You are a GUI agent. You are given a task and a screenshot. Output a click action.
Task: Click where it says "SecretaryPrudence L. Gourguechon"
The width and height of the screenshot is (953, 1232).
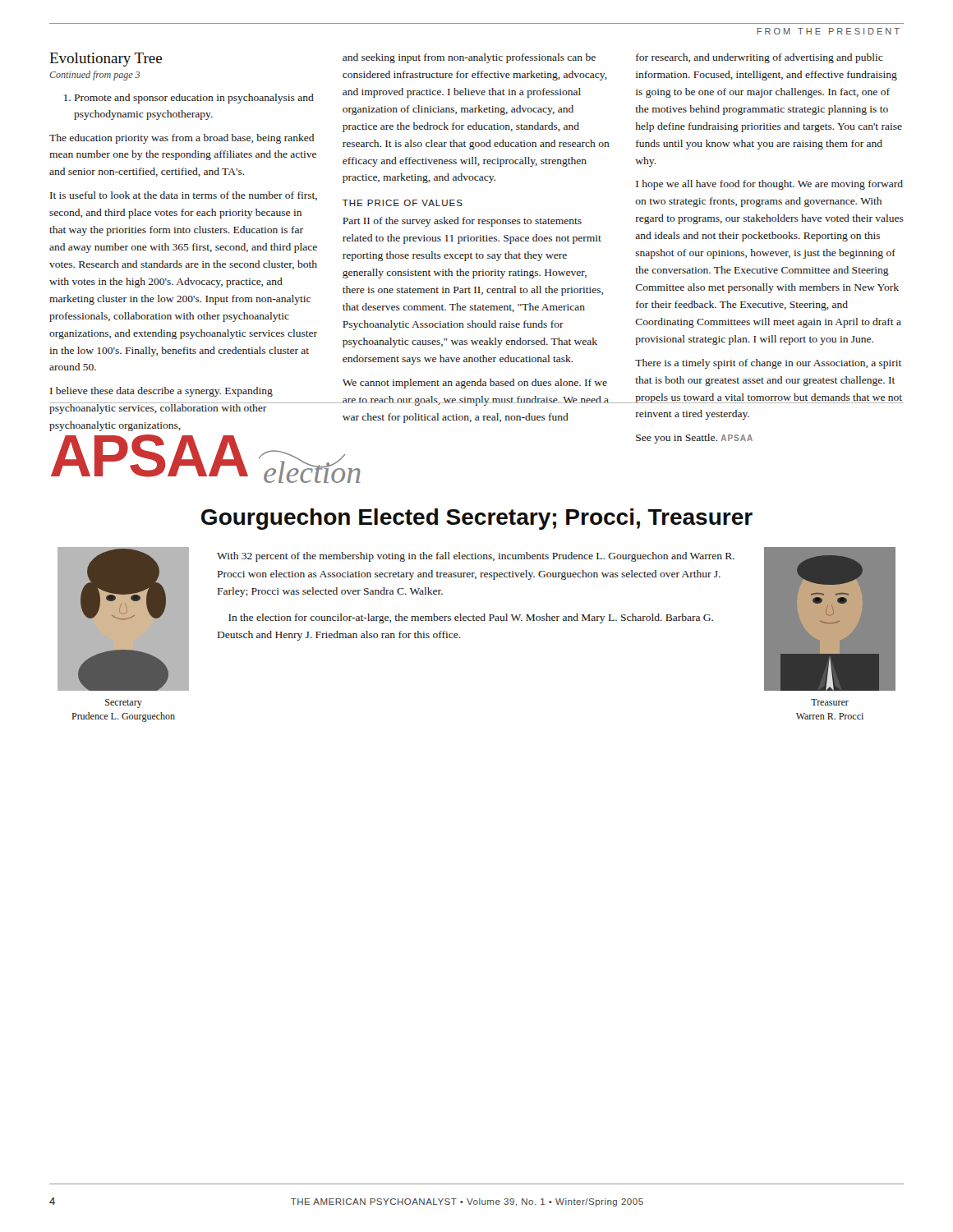pyautogui.click(x=123, y=709)
